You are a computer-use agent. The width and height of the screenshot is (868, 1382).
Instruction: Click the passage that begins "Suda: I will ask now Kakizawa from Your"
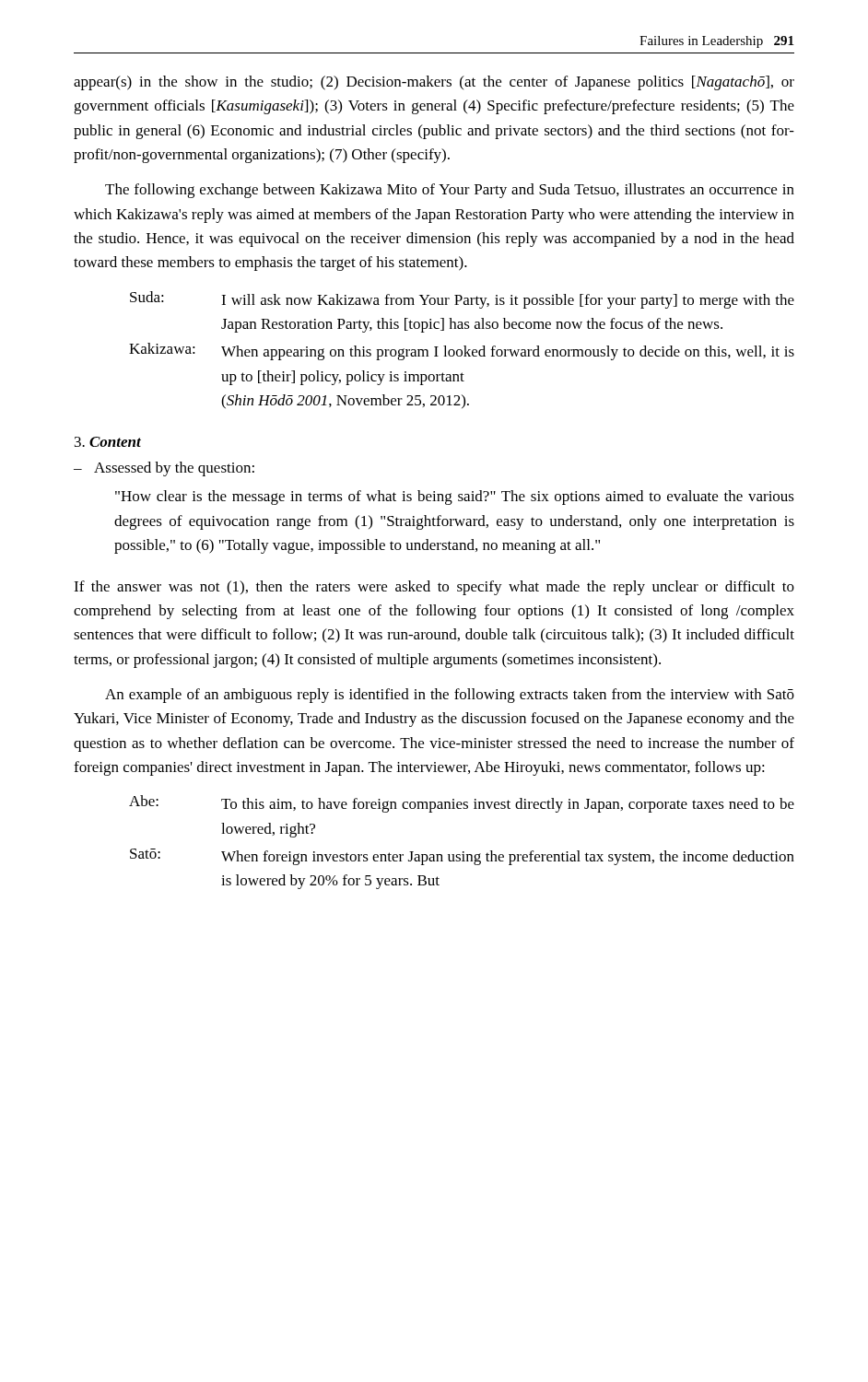pos(462,351)
